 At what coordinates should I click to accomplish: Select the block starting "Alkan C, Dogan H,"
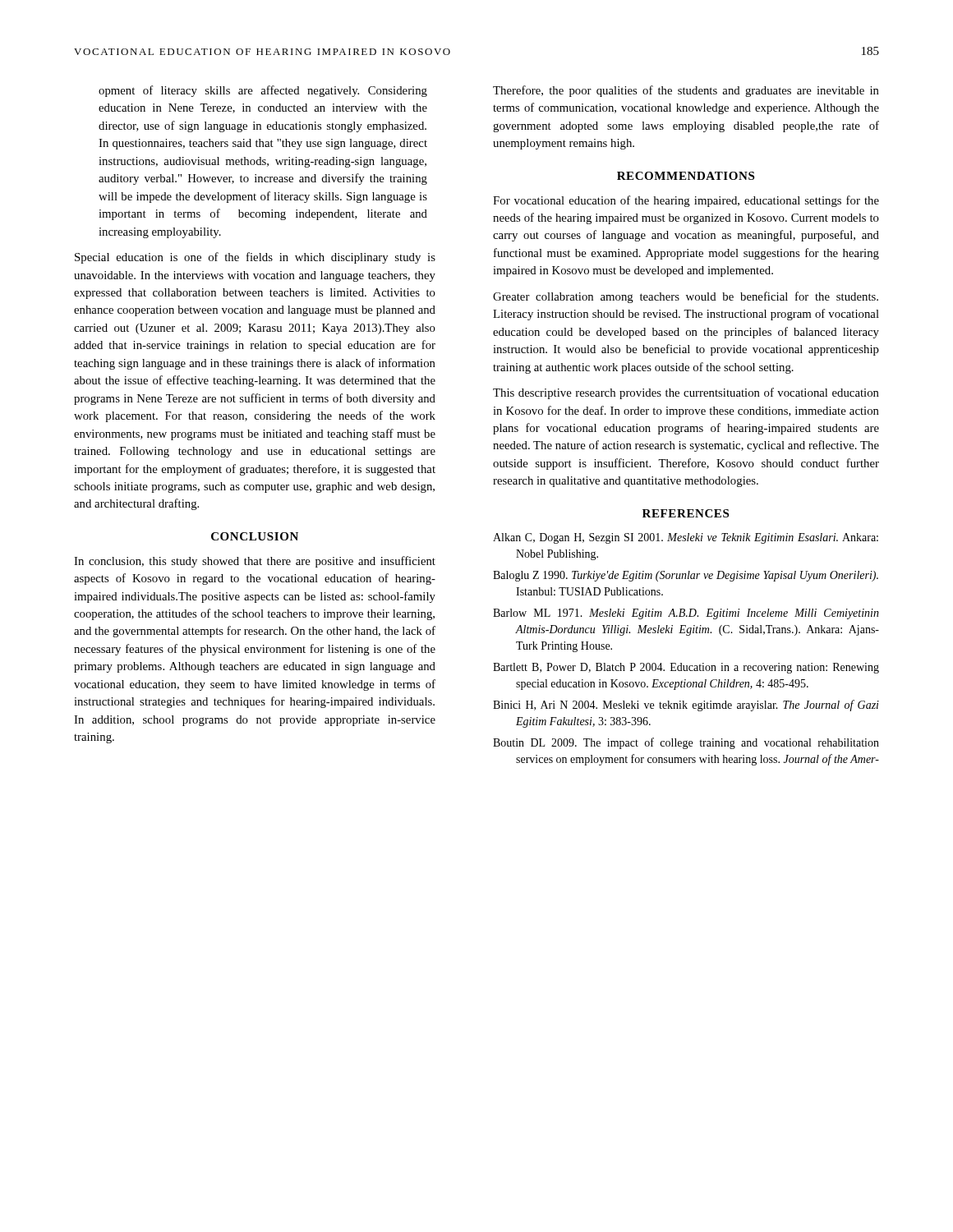[686, 545]
